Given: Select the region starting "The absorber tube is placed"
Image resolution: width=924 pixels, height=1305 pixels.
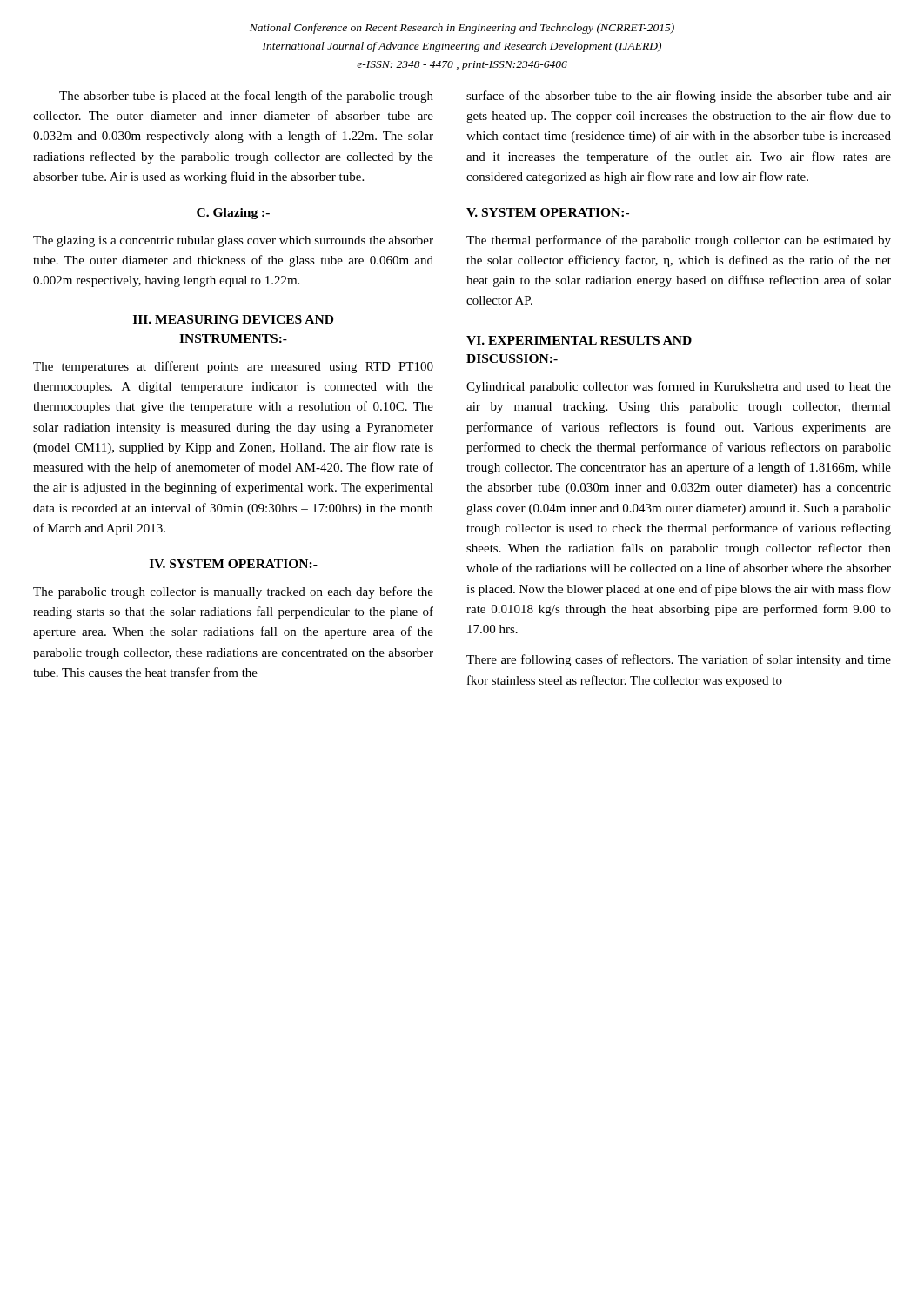Looking at the screenshot, I should [x=233, y=136].
